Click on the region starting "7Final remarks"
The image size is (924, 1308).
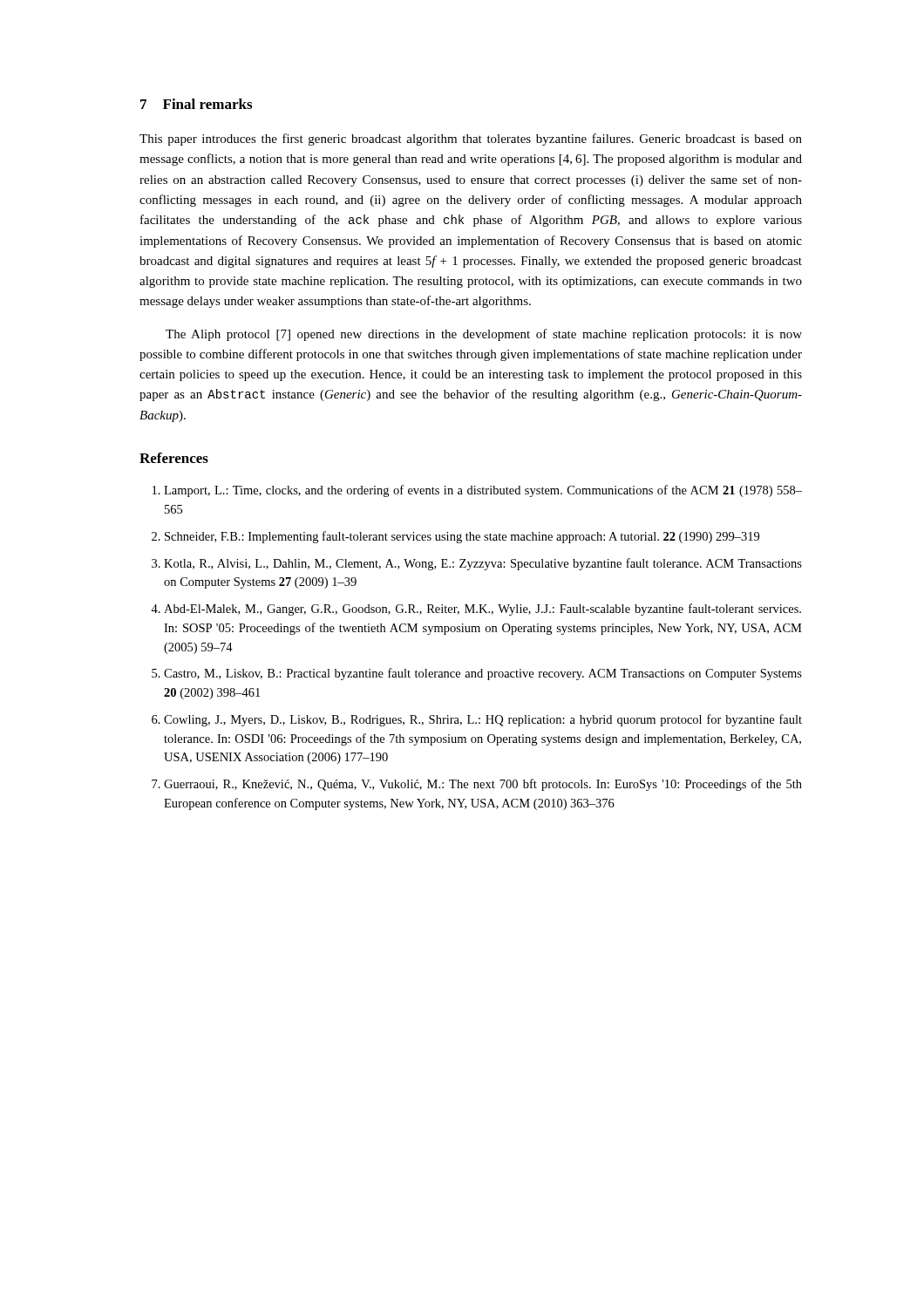coord(196,104)
